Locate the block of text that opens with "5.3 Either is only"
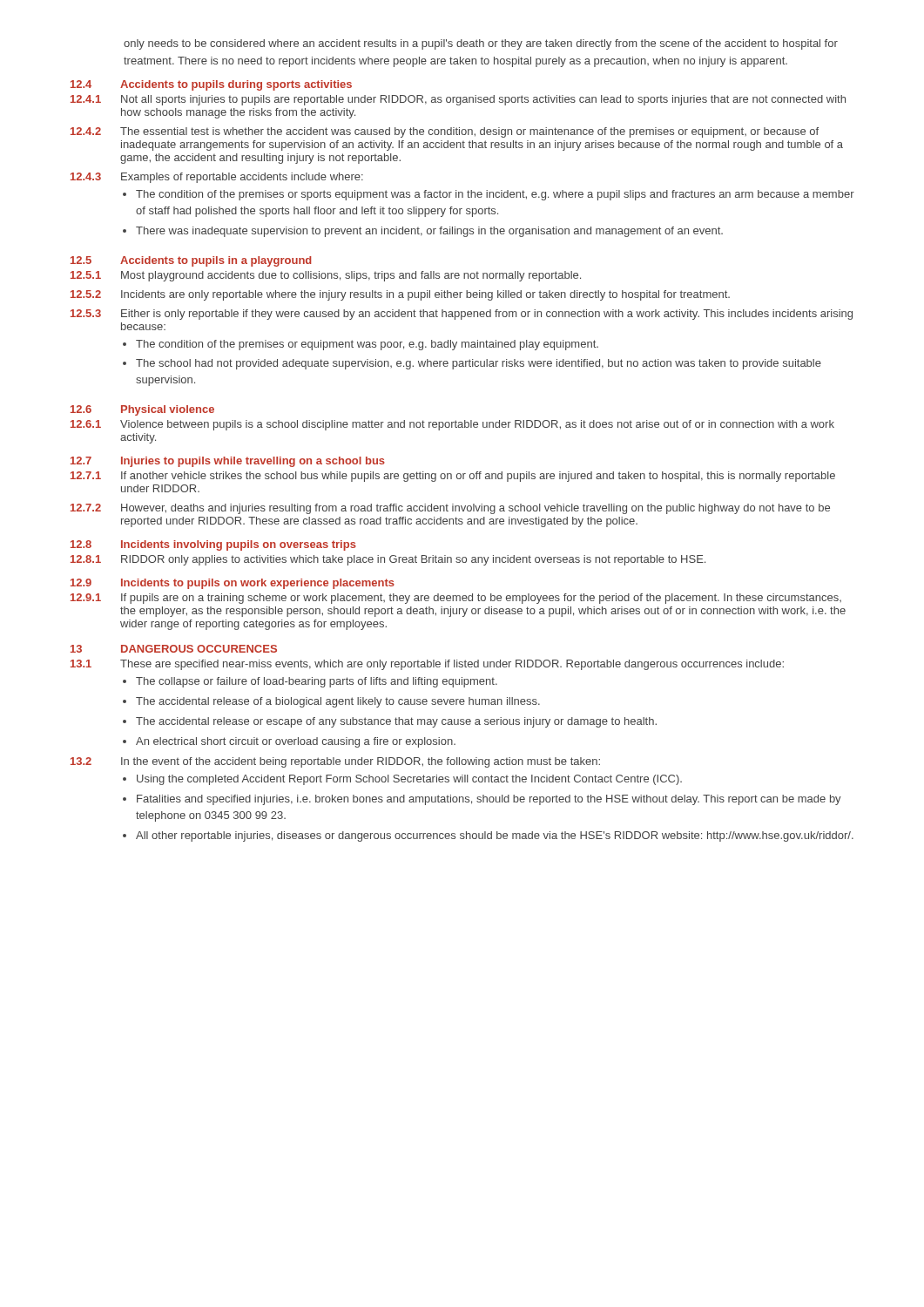924x1307 pixels. coord(462,349)
